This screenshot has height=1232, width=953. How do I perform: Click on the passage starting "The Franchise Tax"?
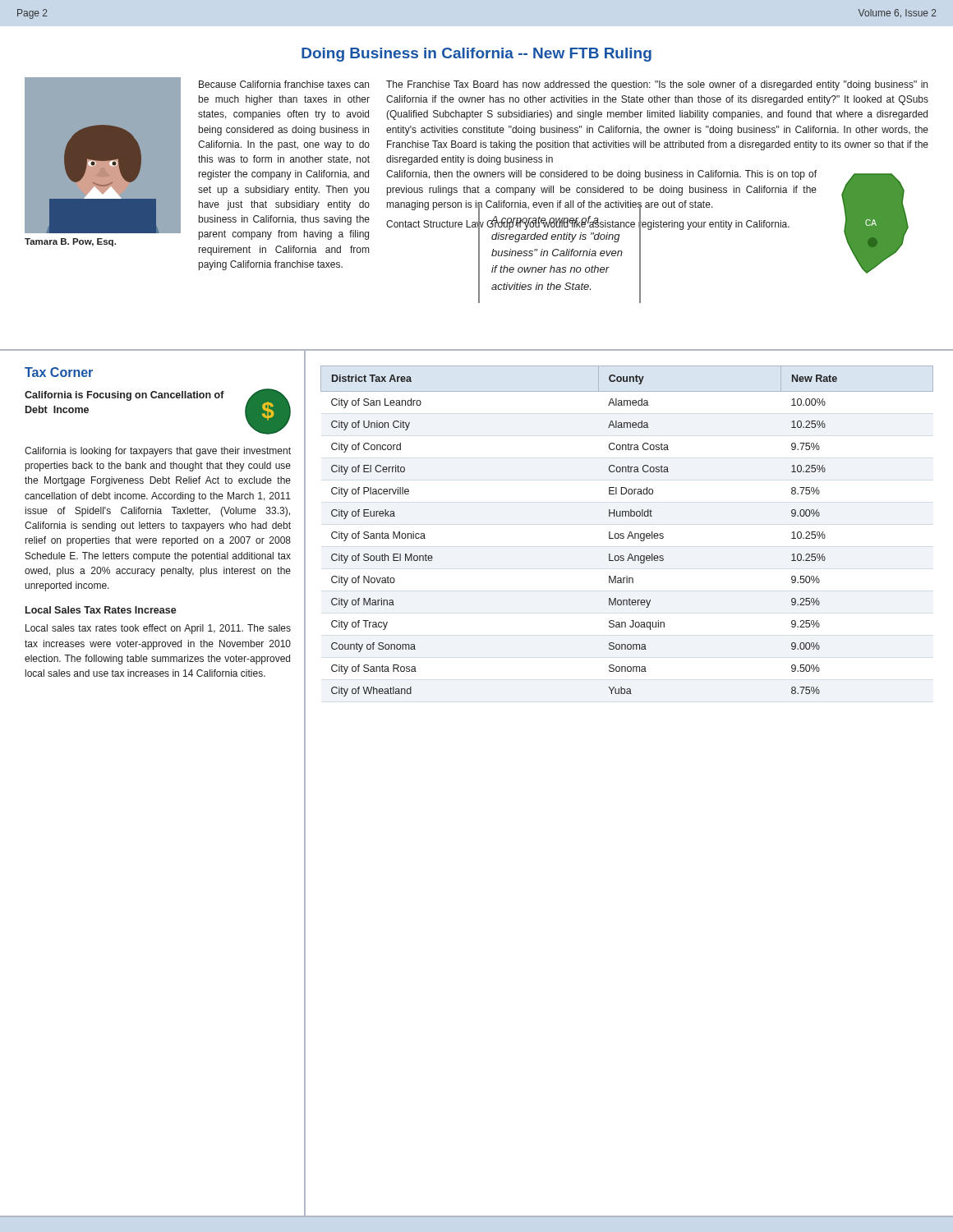(x=657, y=122)
